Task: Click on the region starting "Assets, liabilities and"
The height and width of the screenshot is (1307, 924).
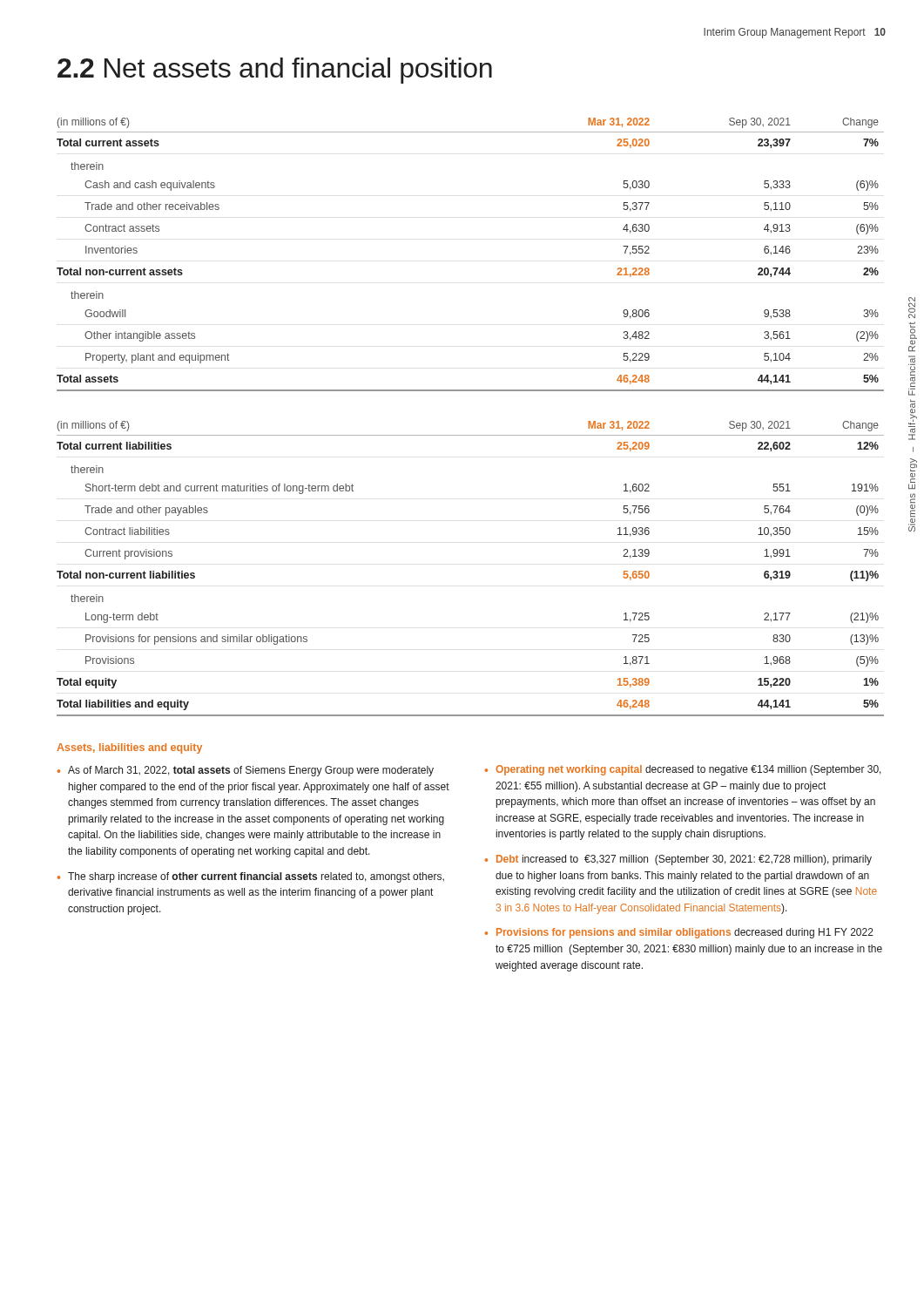Action: (130, 748)
